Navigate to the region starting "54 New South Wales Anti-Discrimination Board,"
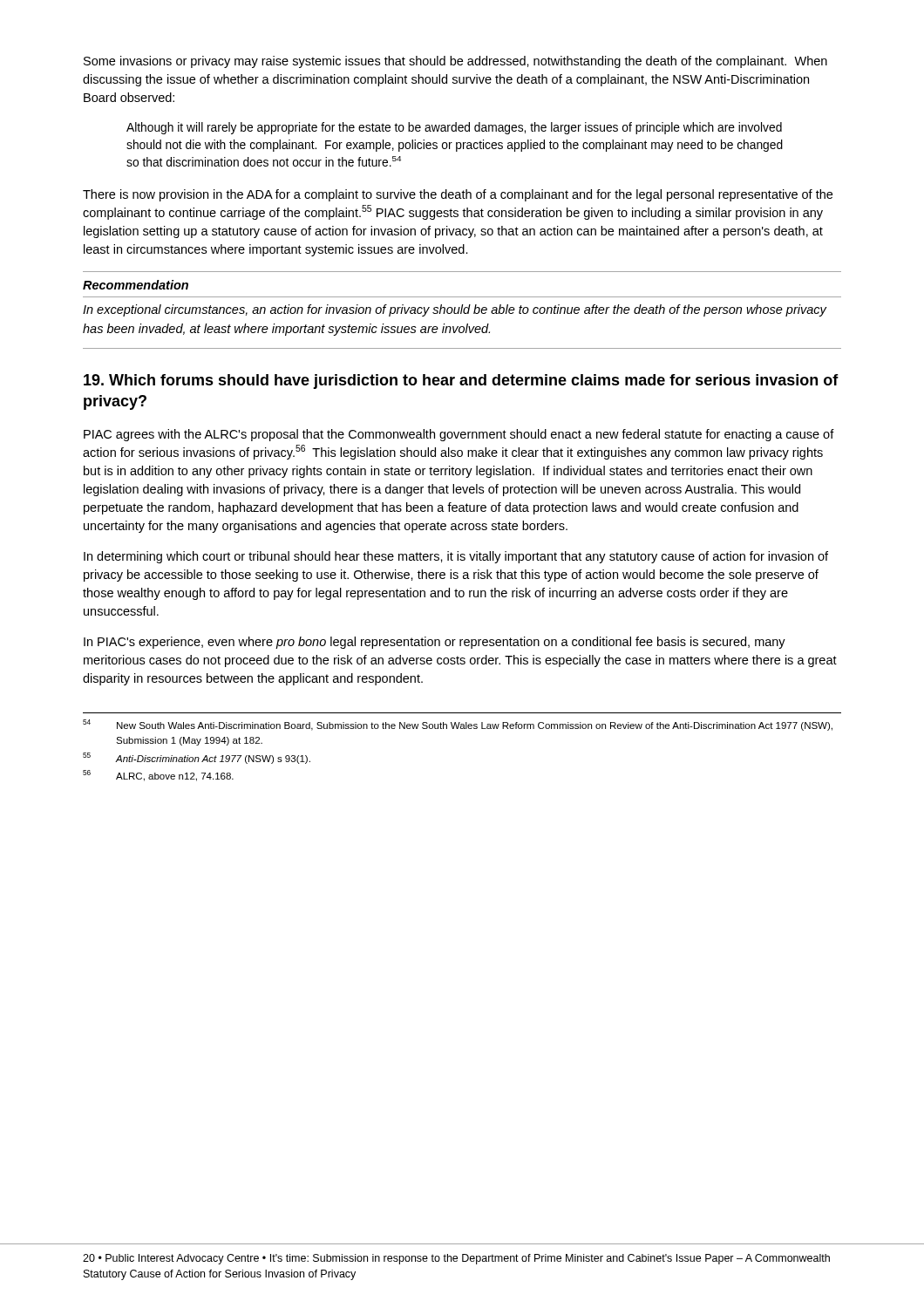 point(462,733)
